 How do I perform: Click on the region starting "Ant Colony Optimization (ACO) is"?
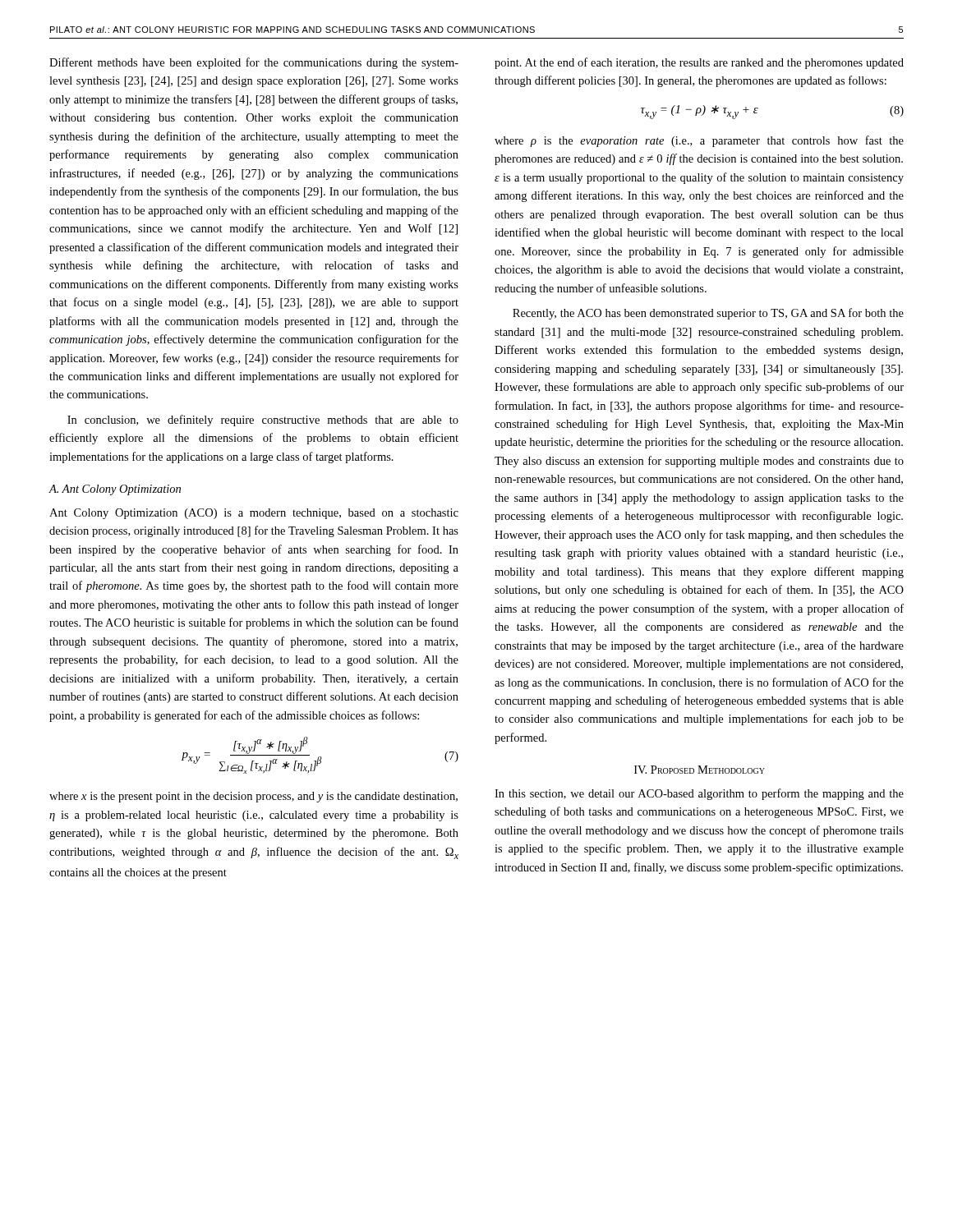coord(254,614)
